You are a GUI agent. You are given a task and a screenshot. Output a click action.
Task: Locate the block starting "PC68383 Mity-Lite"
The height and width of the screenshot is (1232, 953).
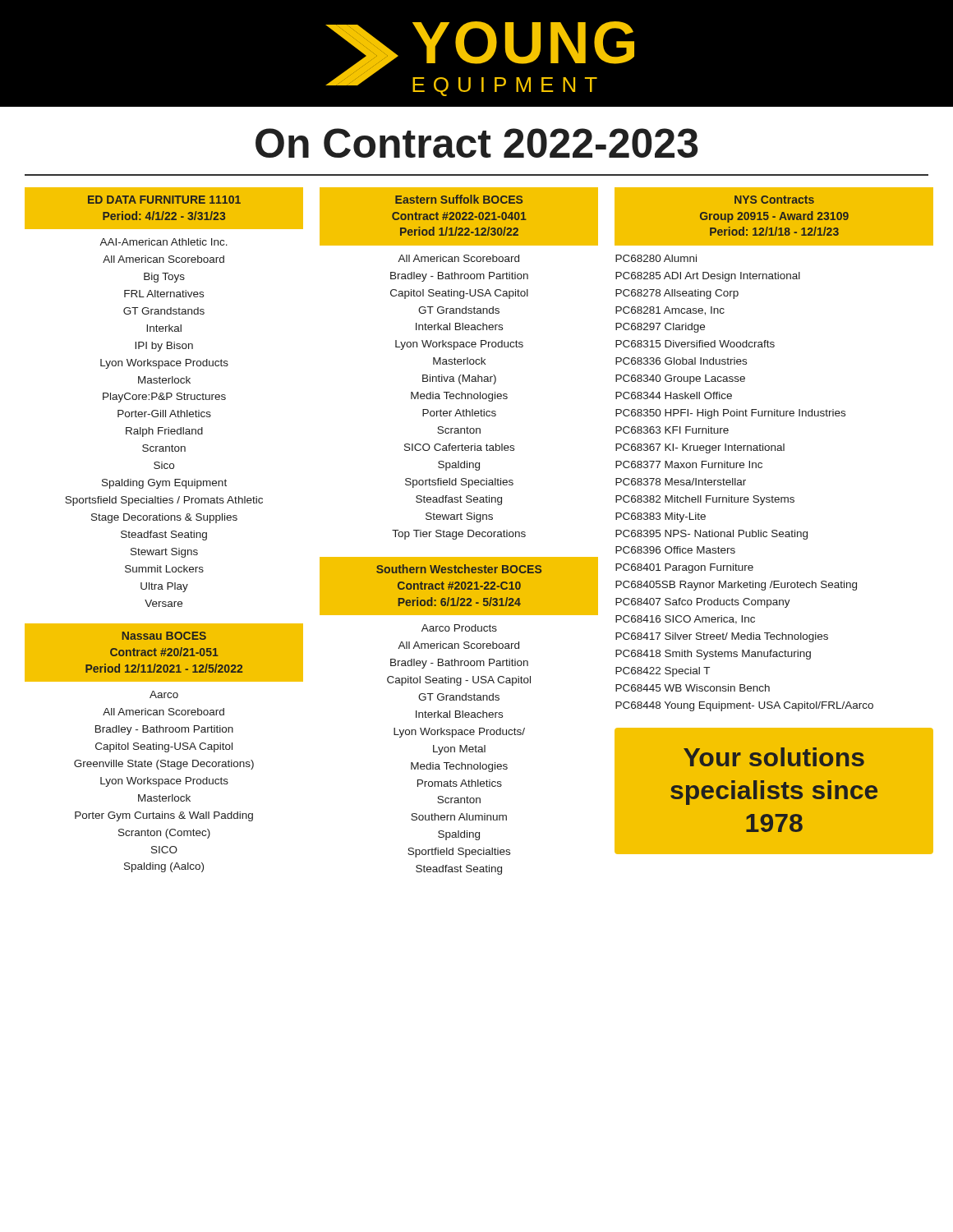pos(660,516)
